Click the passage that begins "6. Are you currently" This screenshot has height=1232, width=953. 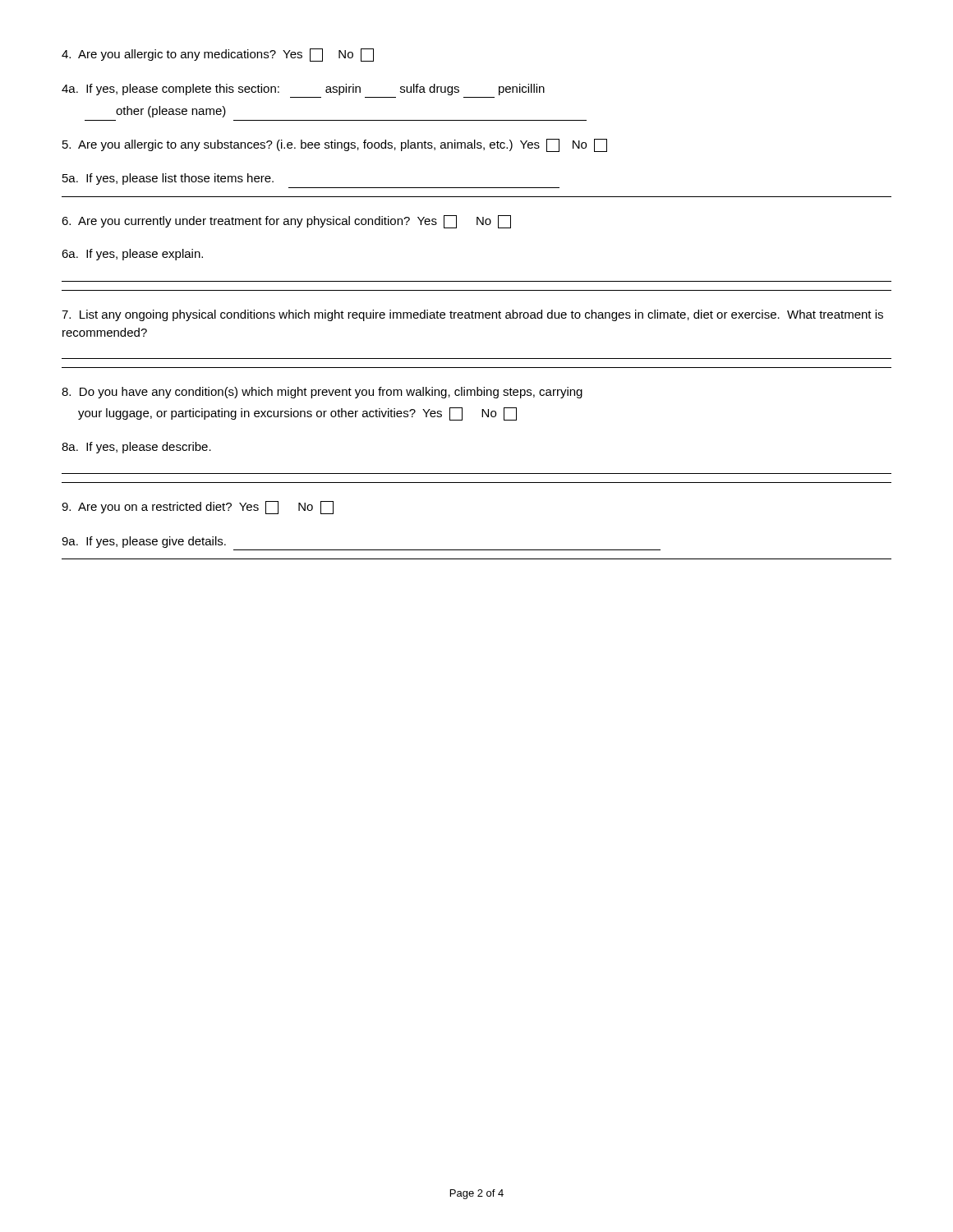[476, 221]
